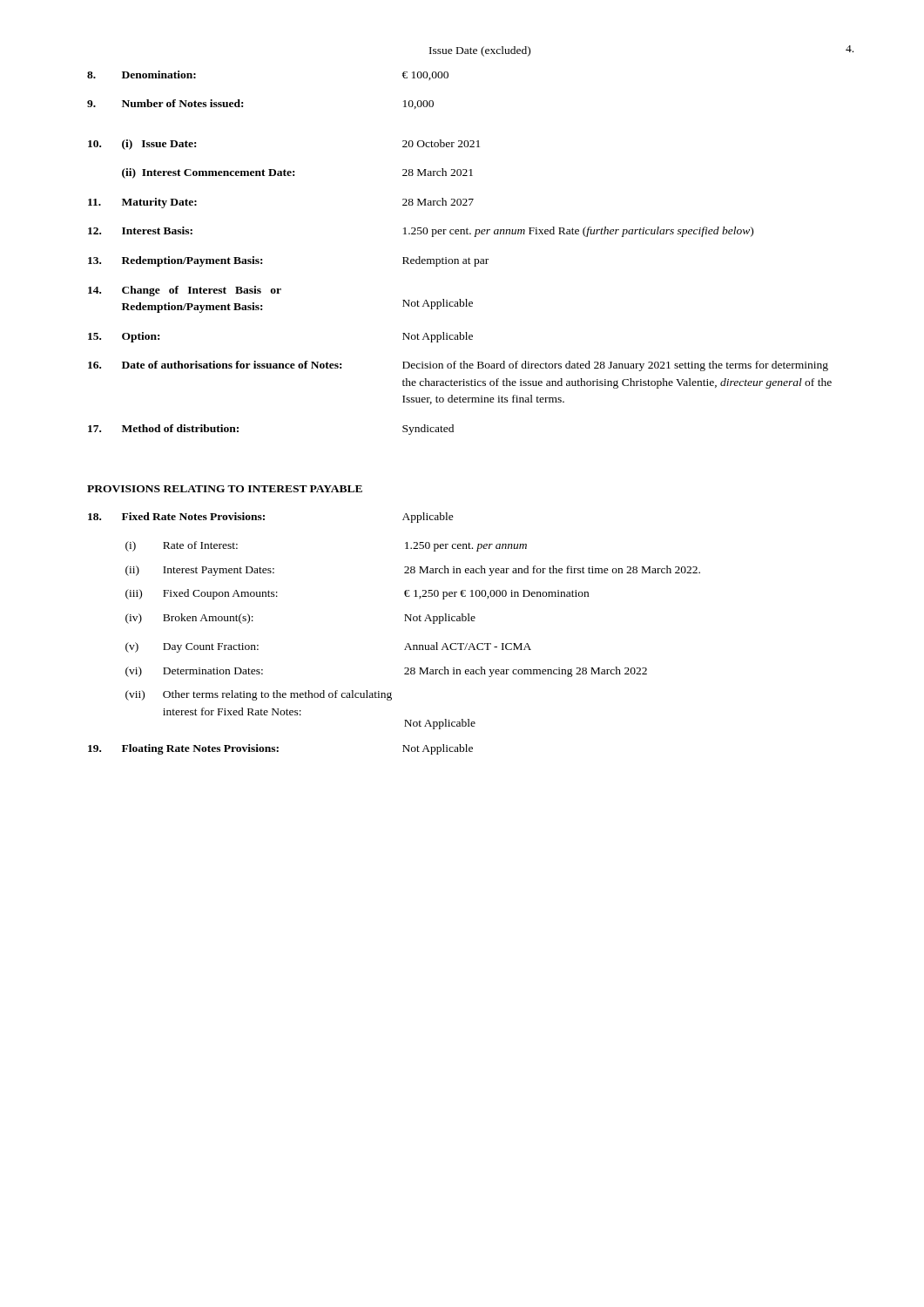924x1307 pixels.
Task: Click on the block starting "(i) Rate of Interest: 1.250 per cent."
Action: coord(462,545)
